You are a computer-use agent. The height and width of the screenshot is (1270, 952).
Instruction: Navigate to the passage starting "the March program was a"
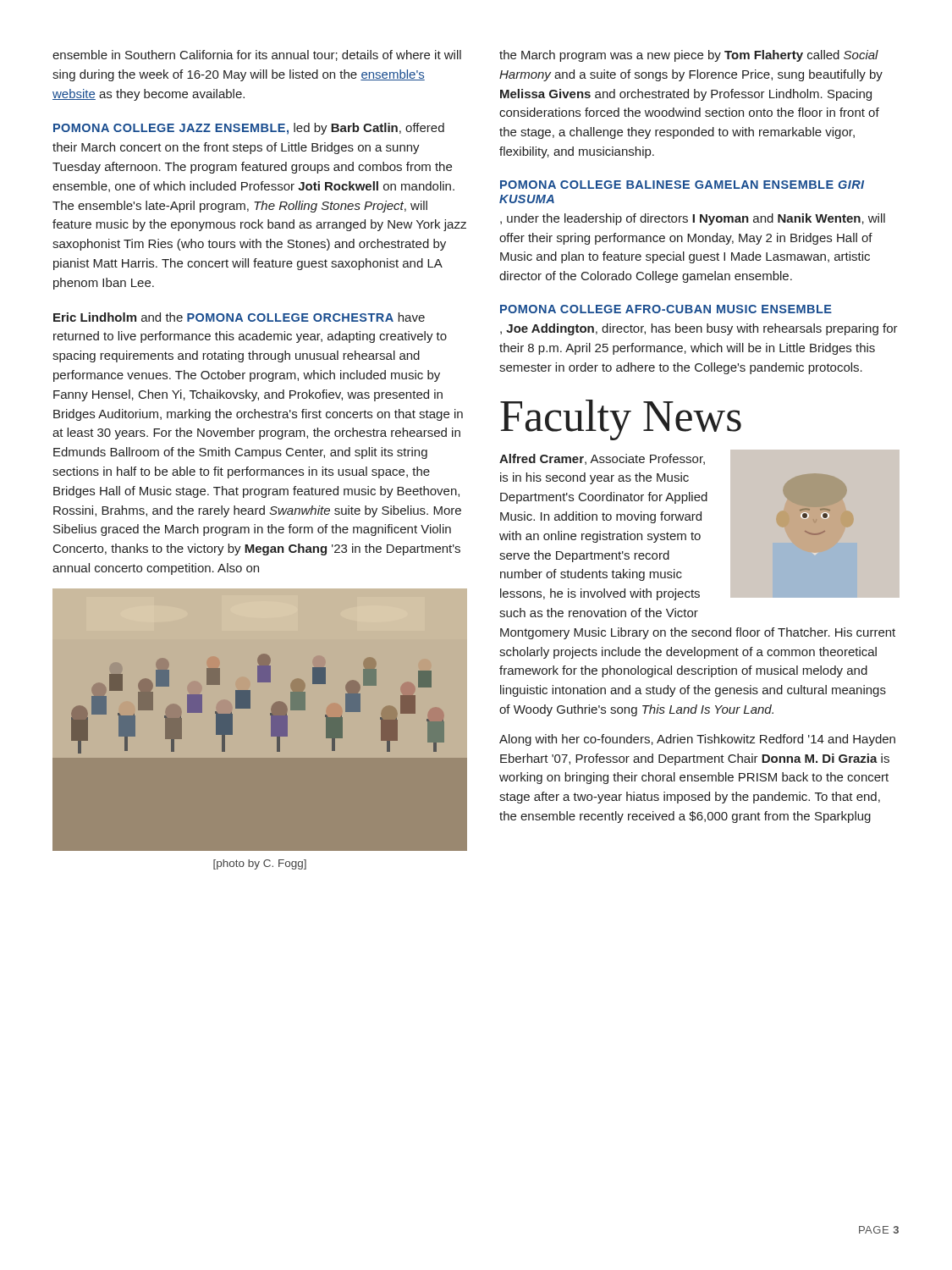click(x=699, y=104)
